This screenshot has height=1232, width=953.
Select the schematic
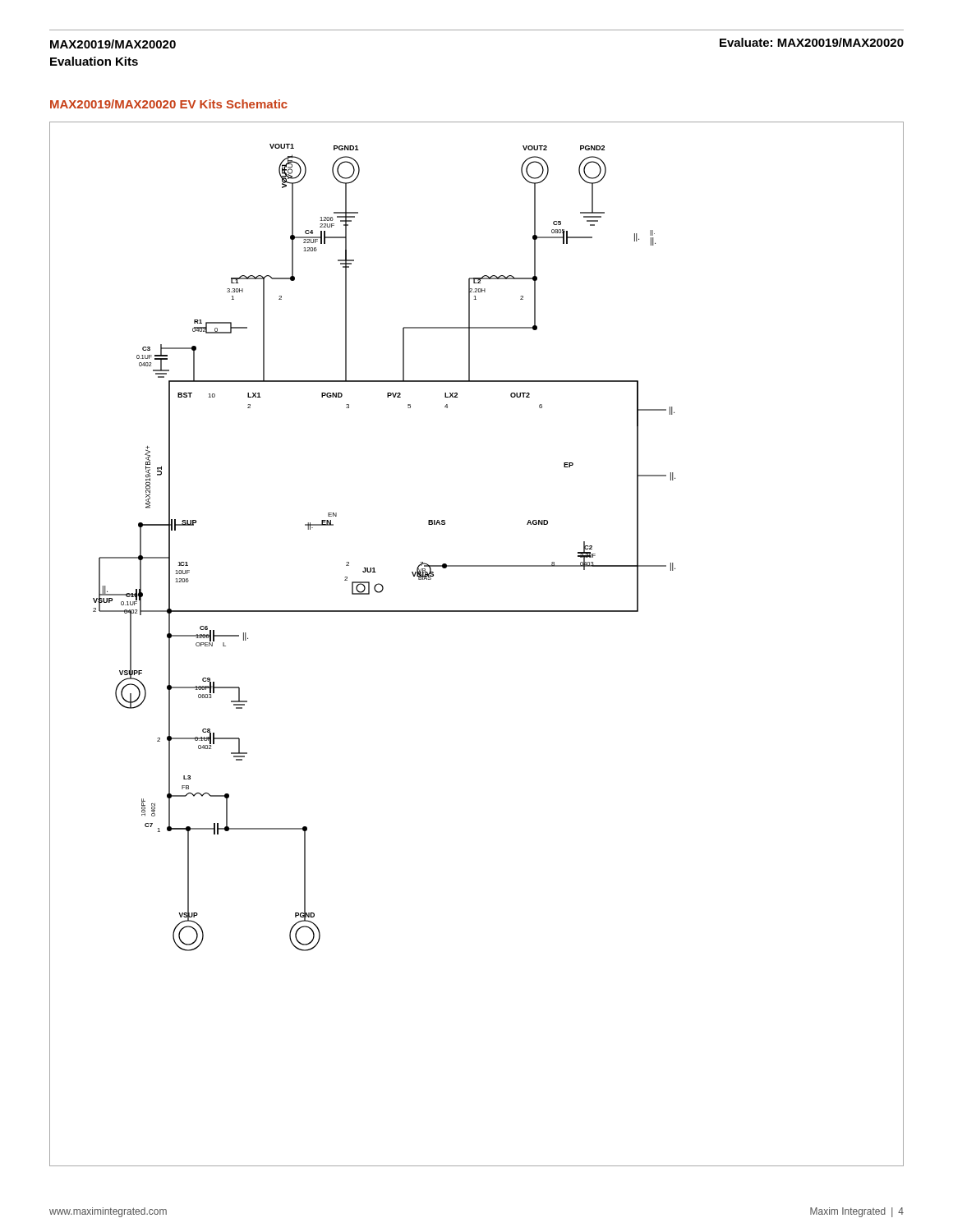click(476, 644)
